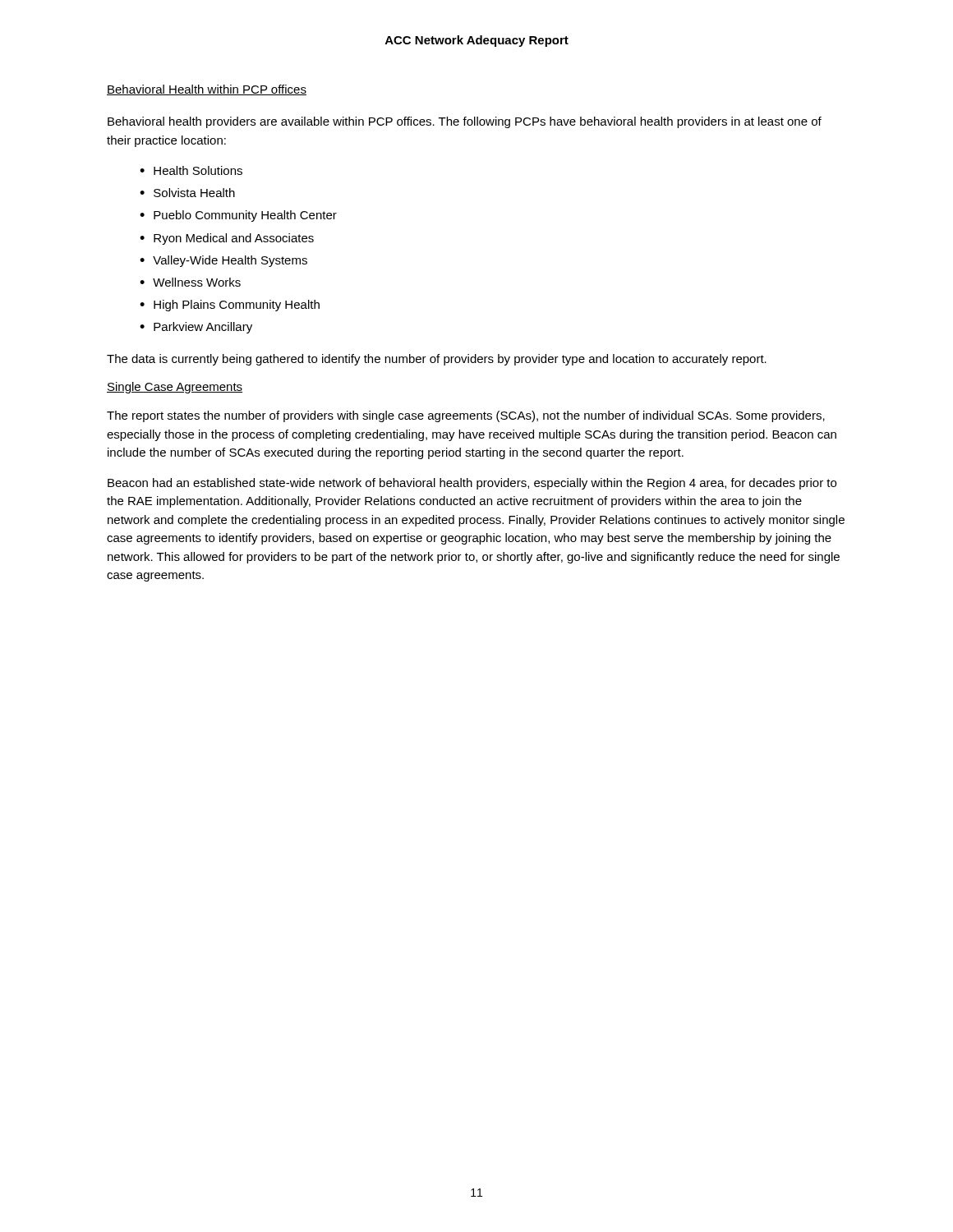This screenshot has height=1232, width=953.
Task: Locate the text starting "The data is currently being gathered to"
Action: pos(437,358)
